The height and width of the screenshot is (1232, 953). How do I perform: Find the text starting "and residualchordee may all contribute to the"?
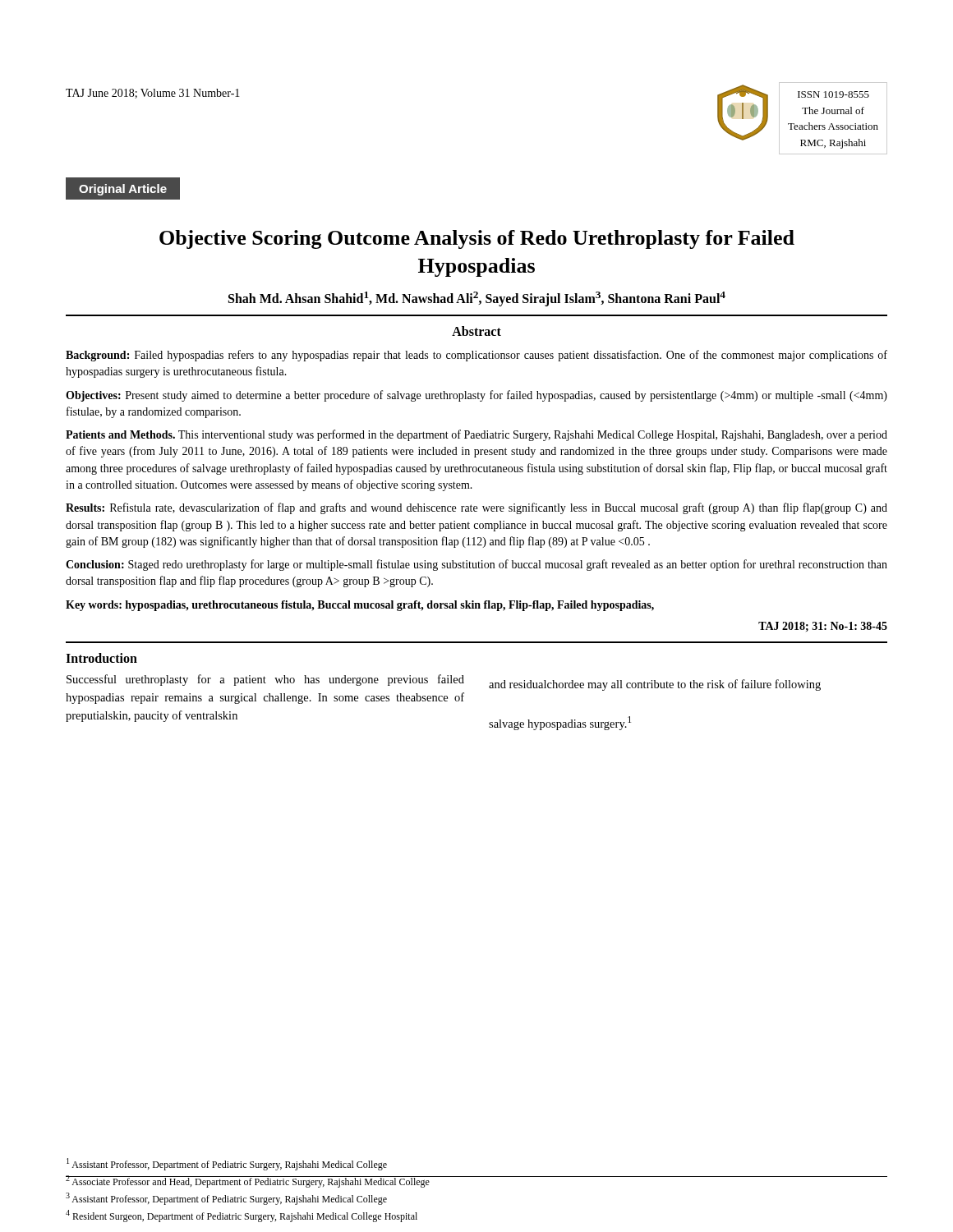coord(655,685)
